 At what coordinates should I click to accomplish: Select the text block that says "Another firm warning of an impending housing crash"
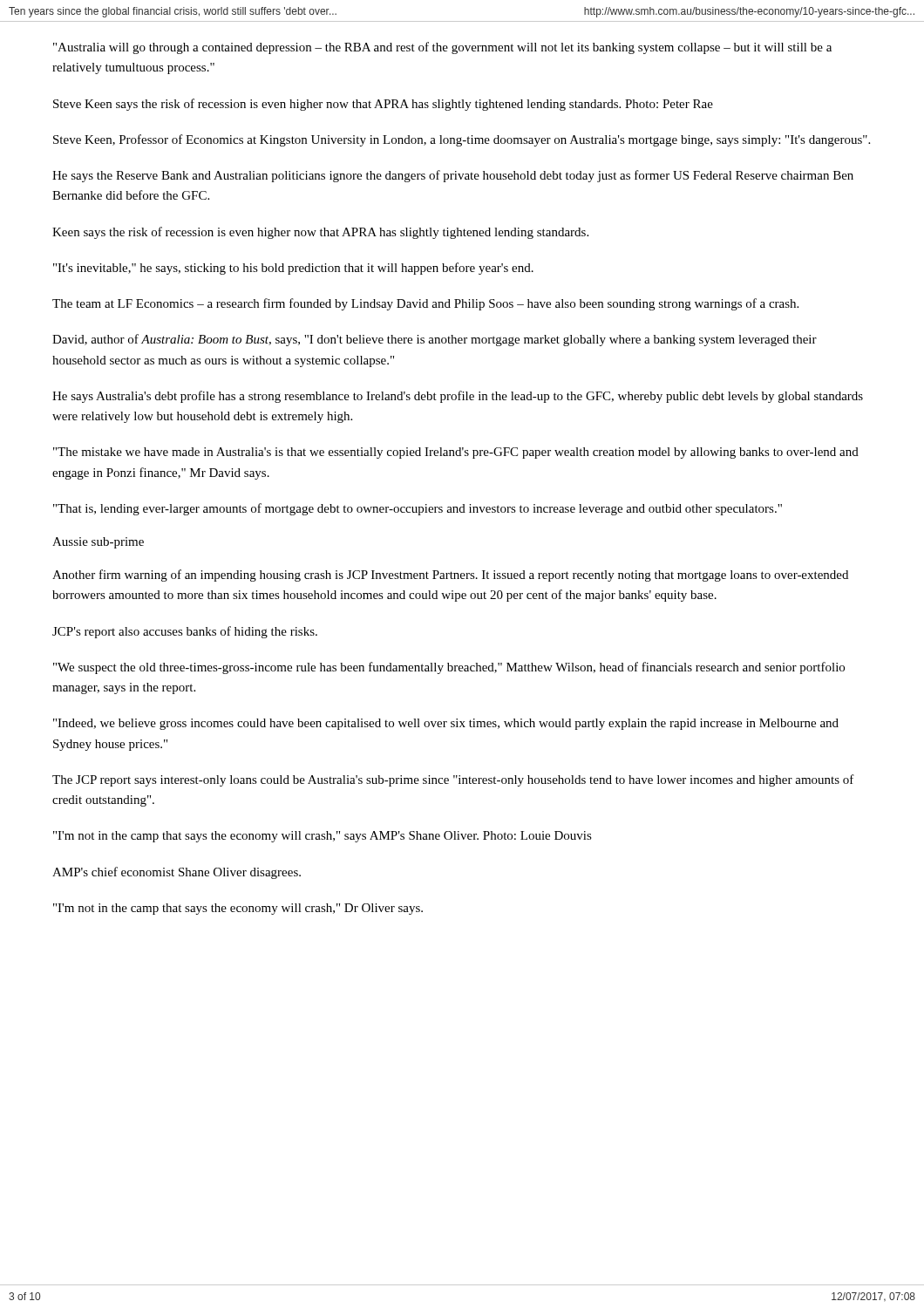click(450, 585)
